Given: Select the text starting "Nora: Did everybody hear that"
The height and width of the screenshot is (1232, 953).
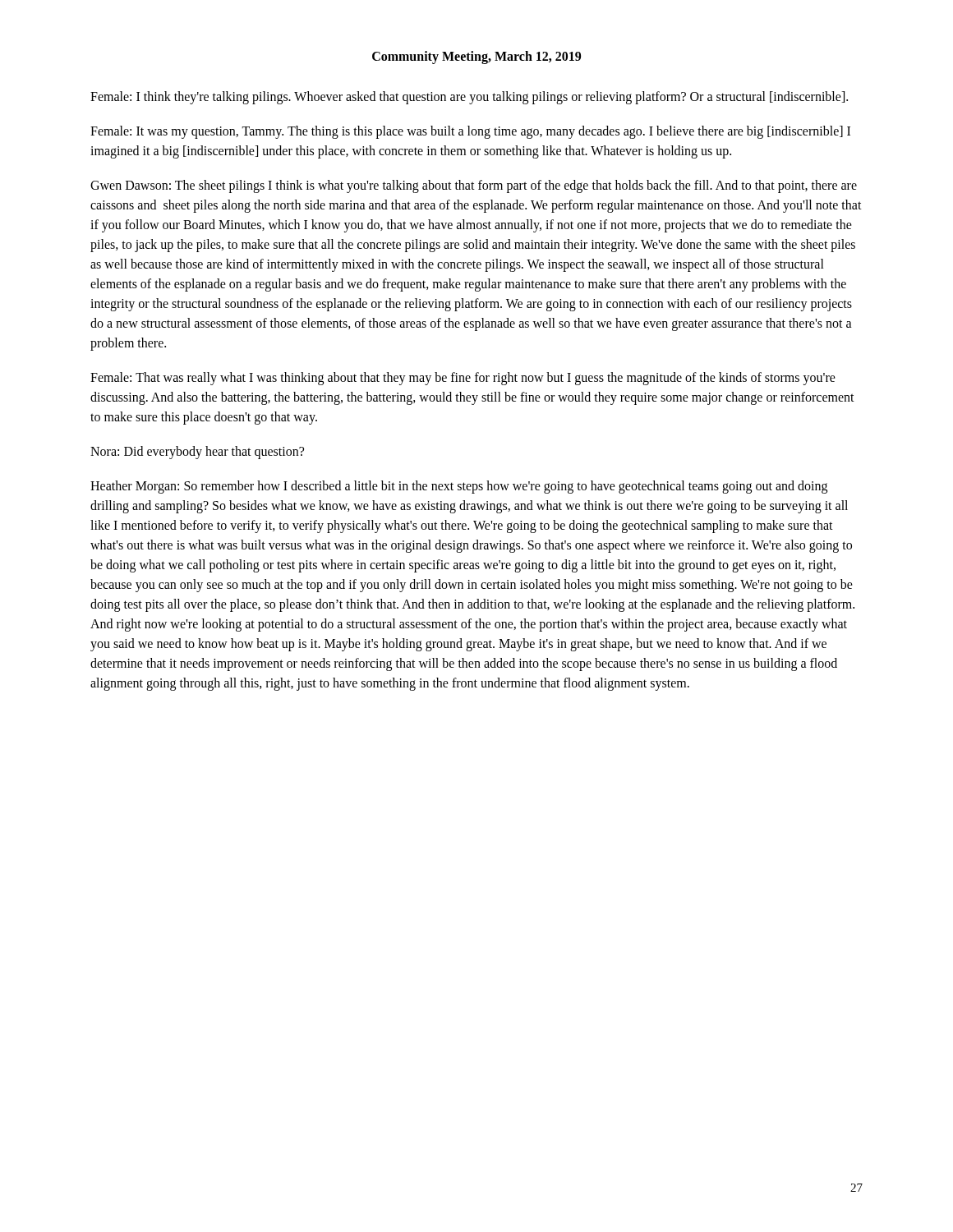Looking at the screenshot, I should coord(198,451).
